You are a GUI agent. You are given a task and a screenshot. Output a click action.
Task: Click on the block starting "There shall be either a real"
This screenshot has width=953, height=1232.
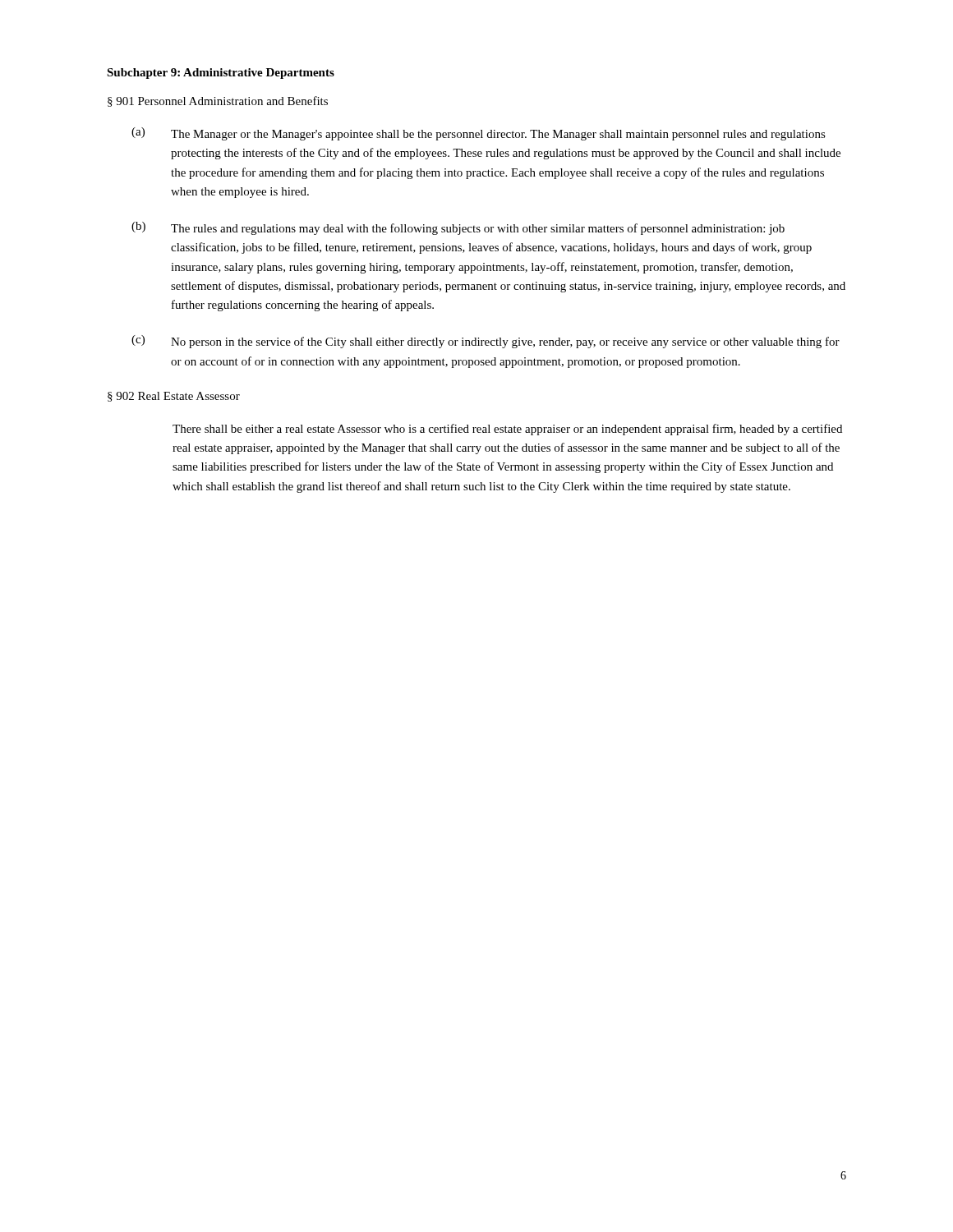click(x=507, y=457)
